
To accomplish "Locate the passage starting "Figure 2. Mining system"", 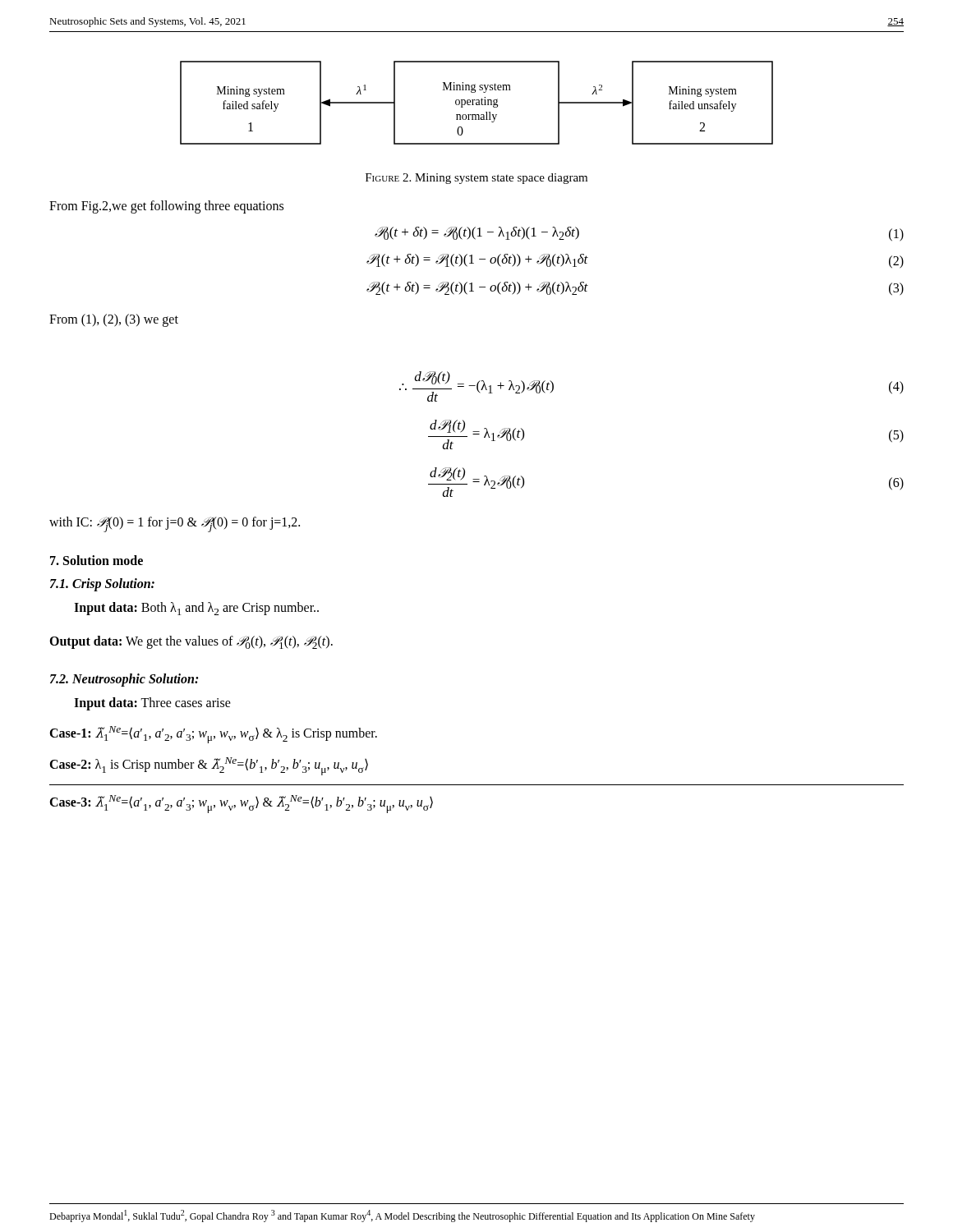I will pos(476,177).
